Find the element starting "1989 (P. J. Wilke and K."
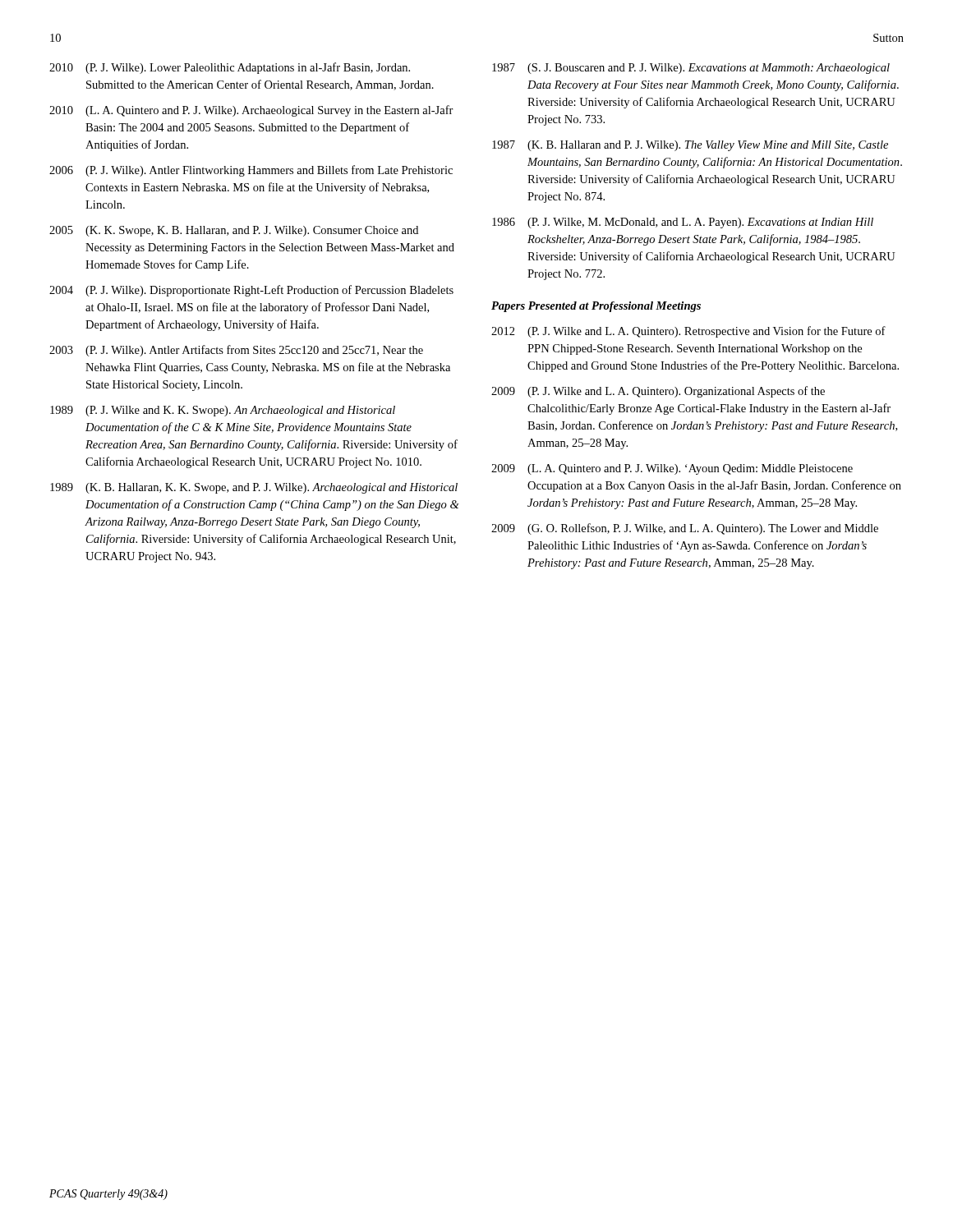 [x=255, y=436]
